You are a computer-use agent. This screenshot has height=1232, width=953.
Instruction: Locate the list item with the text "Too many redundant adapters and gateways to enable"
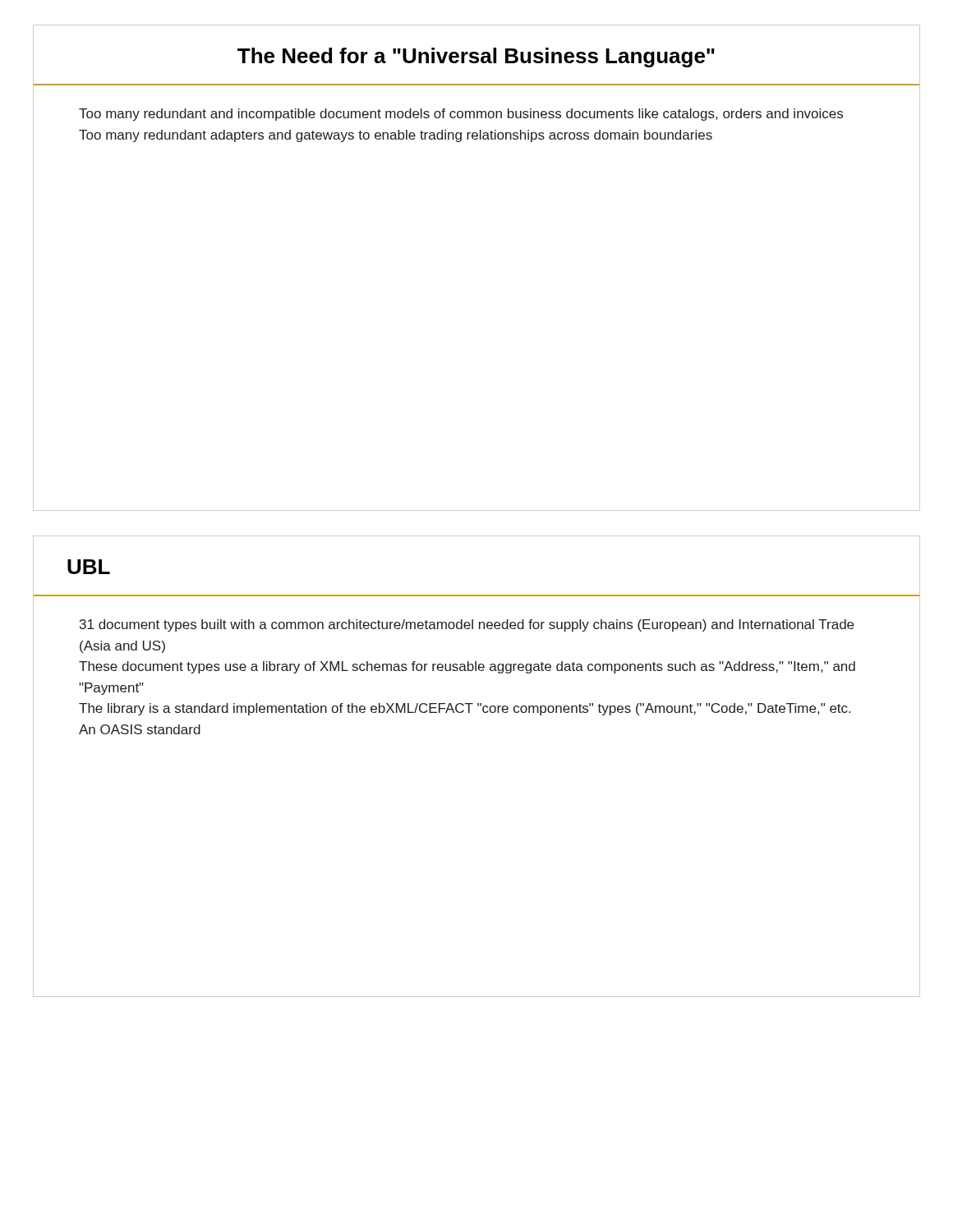[476, 135]
